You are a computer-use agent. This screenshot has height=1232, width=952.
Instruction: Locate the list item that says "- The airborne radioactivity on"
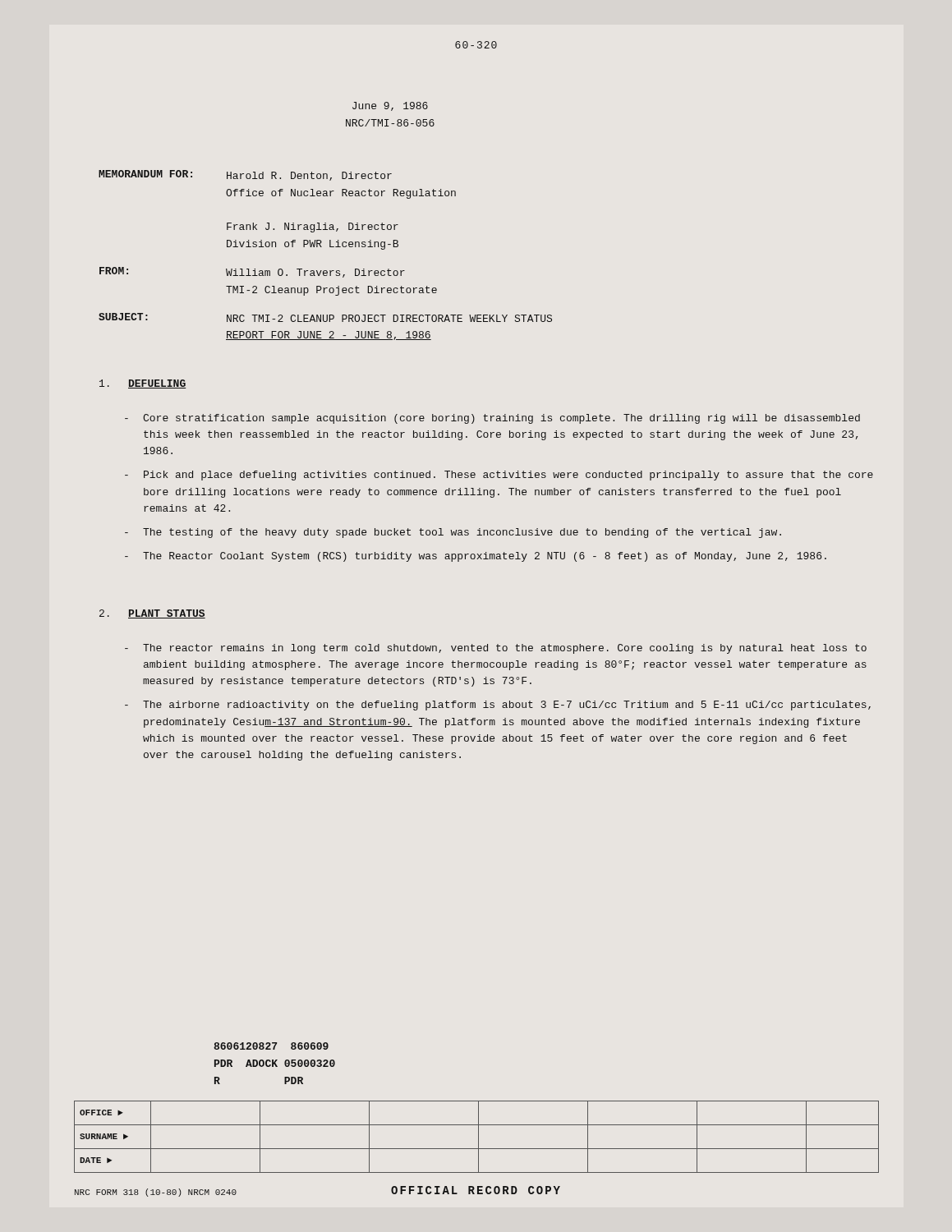point(501,731)
